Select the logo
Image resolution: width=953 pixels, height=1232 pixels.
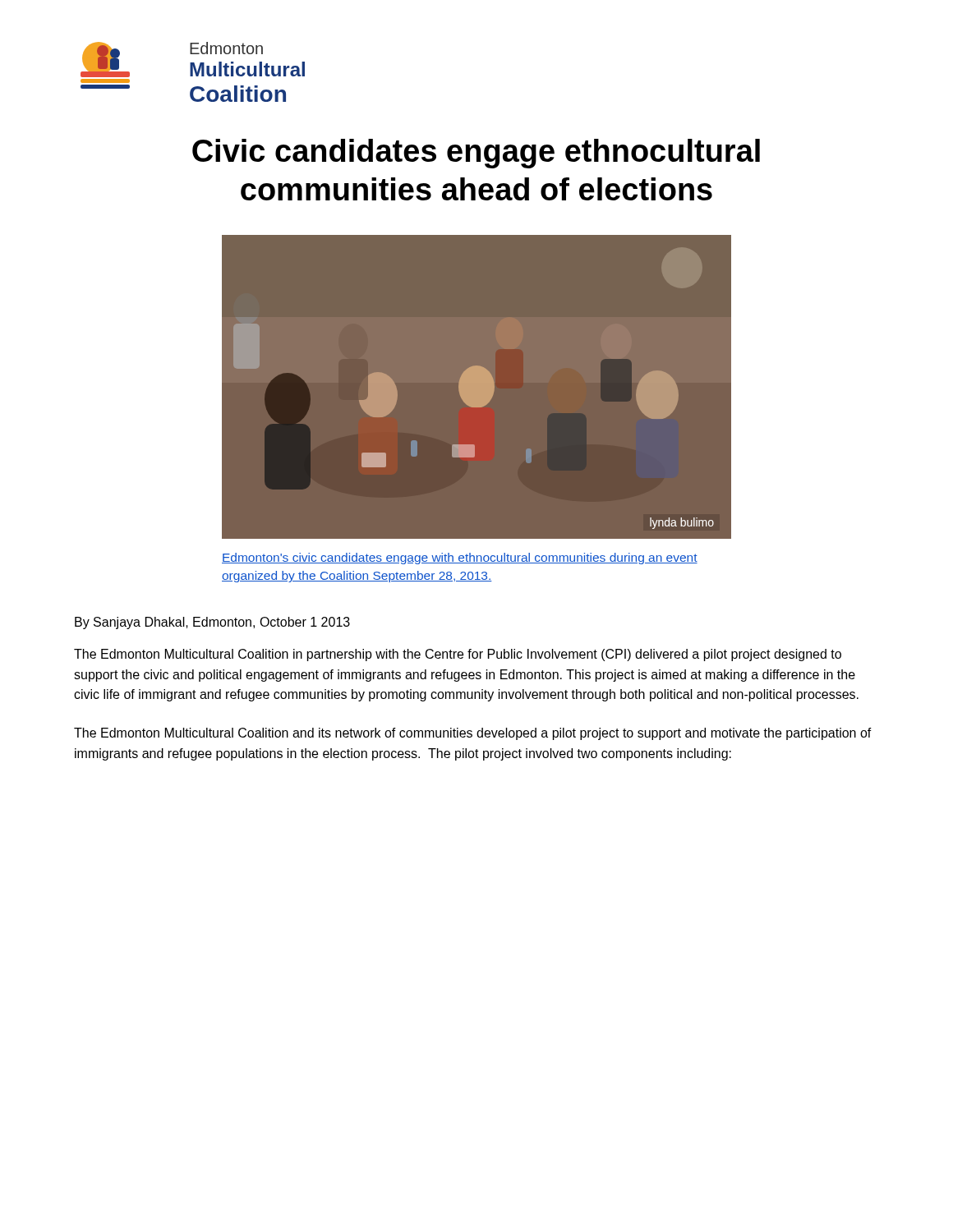coord(476,73)
